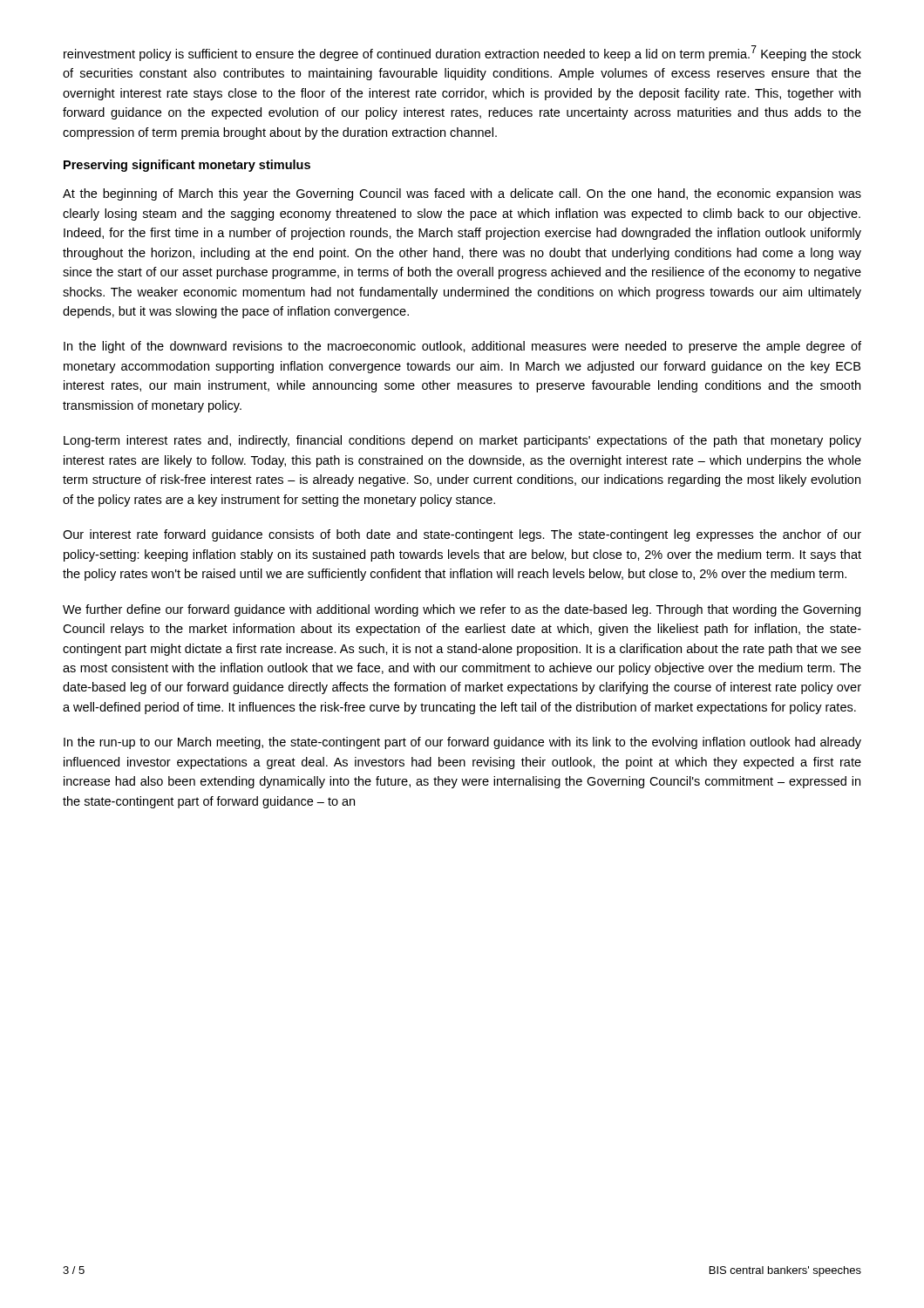924x1308 pixels.
Task: Find the text starting "In the light of"
Action: [462, 376]
